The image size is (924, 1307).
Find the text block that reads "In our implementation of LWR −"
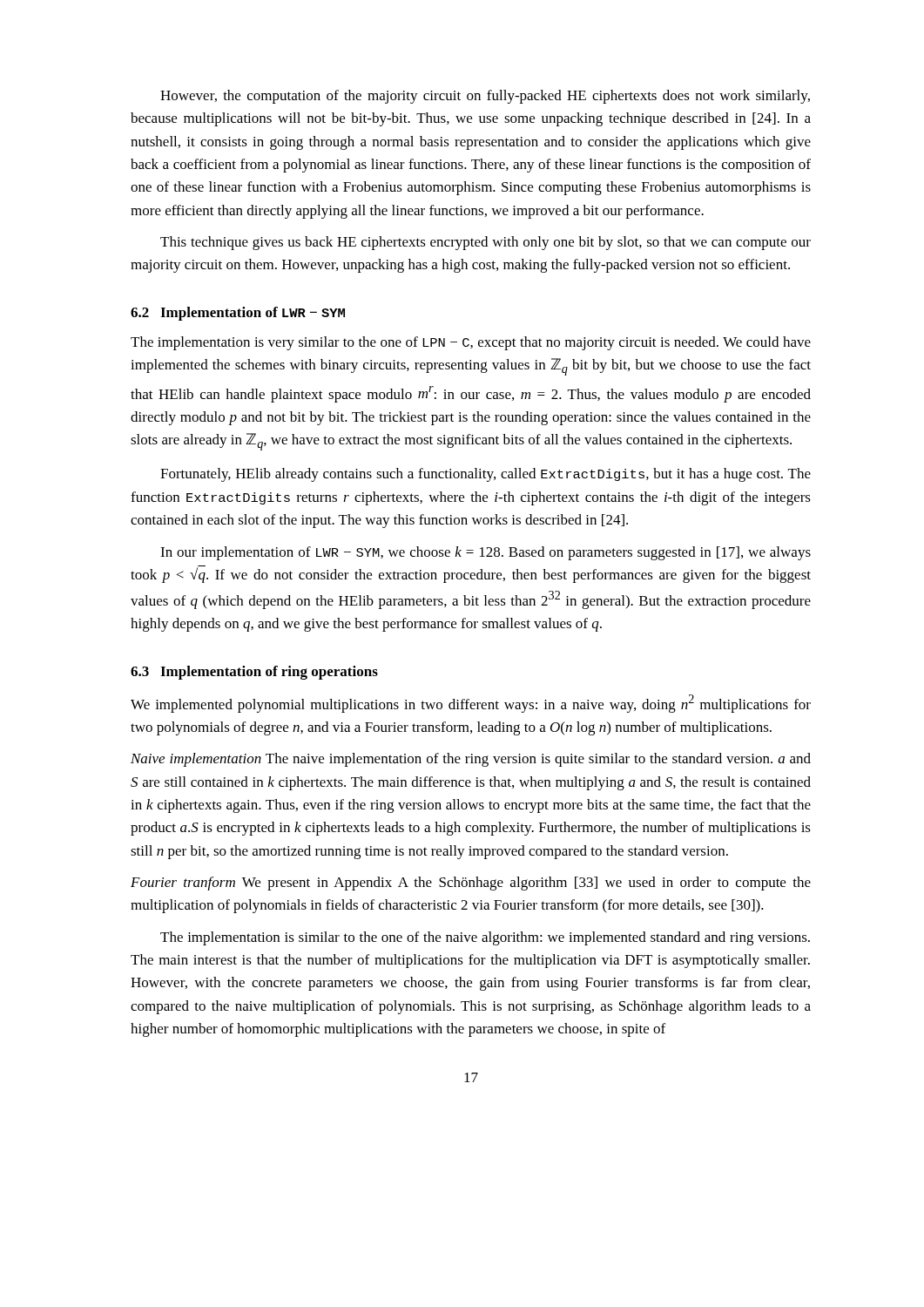[471, 588]
